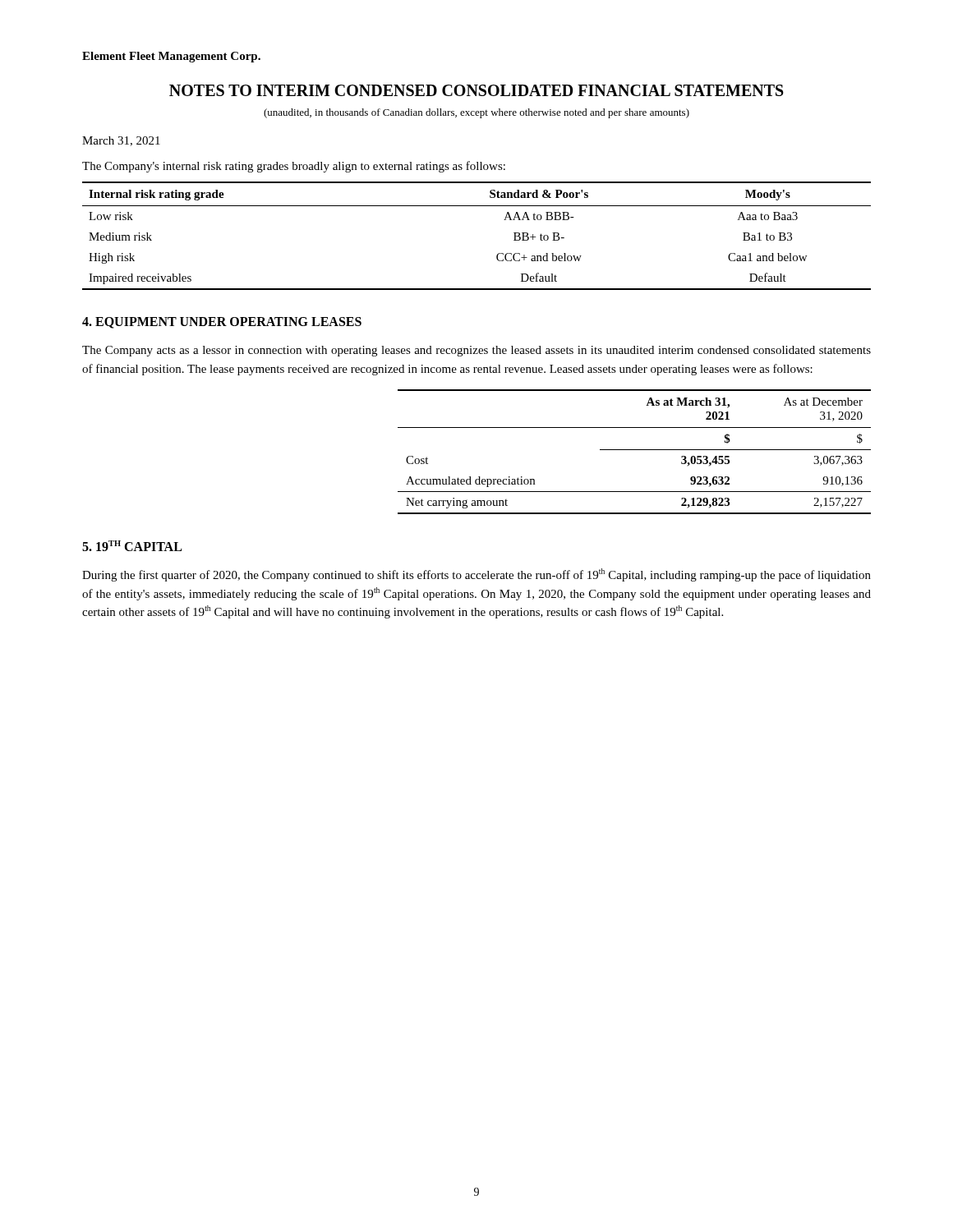The width and height of the screenshot is (953, 1232).
Task: Locate the text block that reads "(unaudited, in thousands of Canadian dollars, except"
Action: 476,112
